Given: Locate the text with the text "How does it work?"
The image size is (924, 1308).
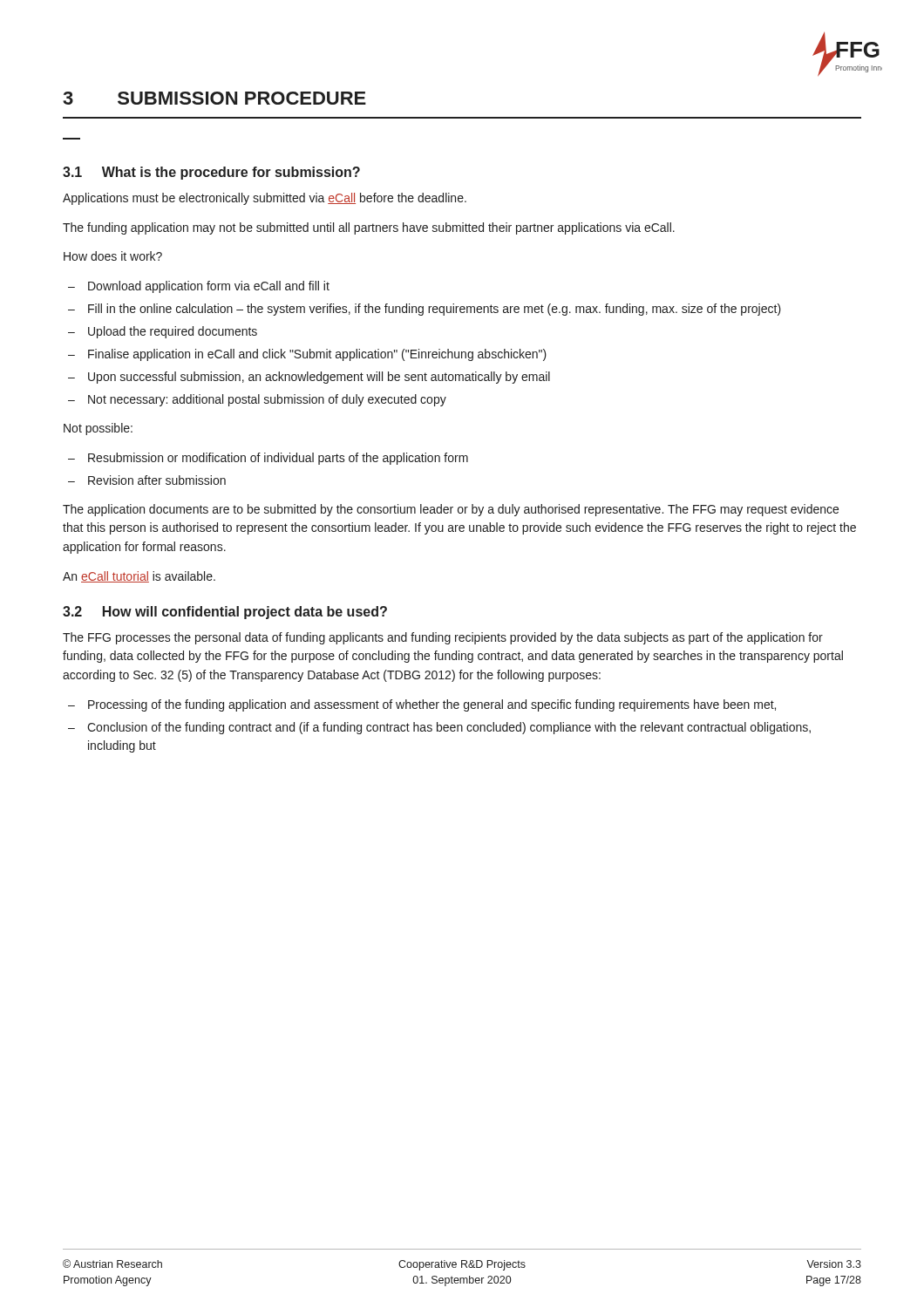Looking at the screenshot, I should coord(113,256).
